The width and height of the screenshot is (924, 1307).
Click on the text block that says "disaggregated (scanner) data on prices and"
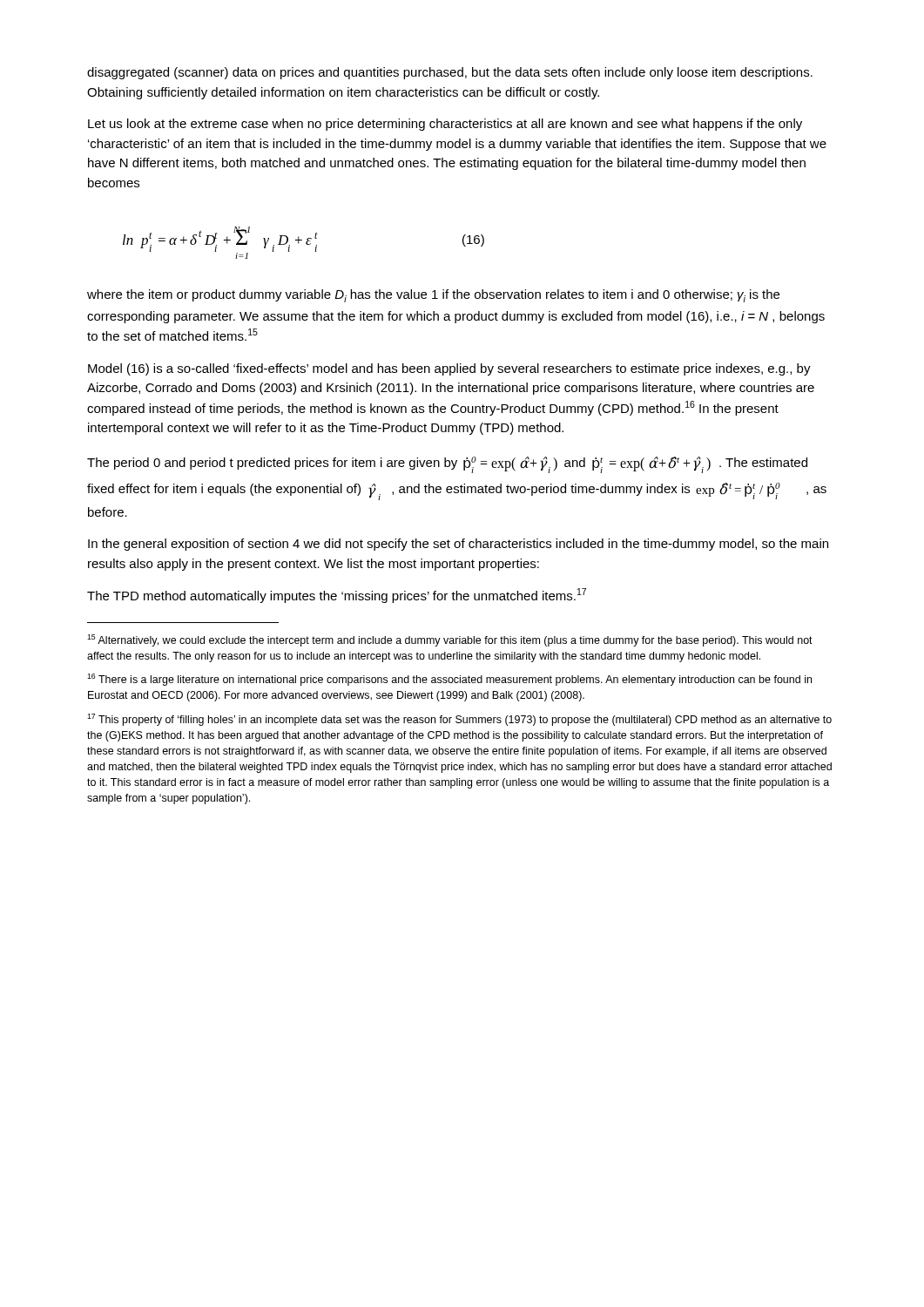(450, 82)
